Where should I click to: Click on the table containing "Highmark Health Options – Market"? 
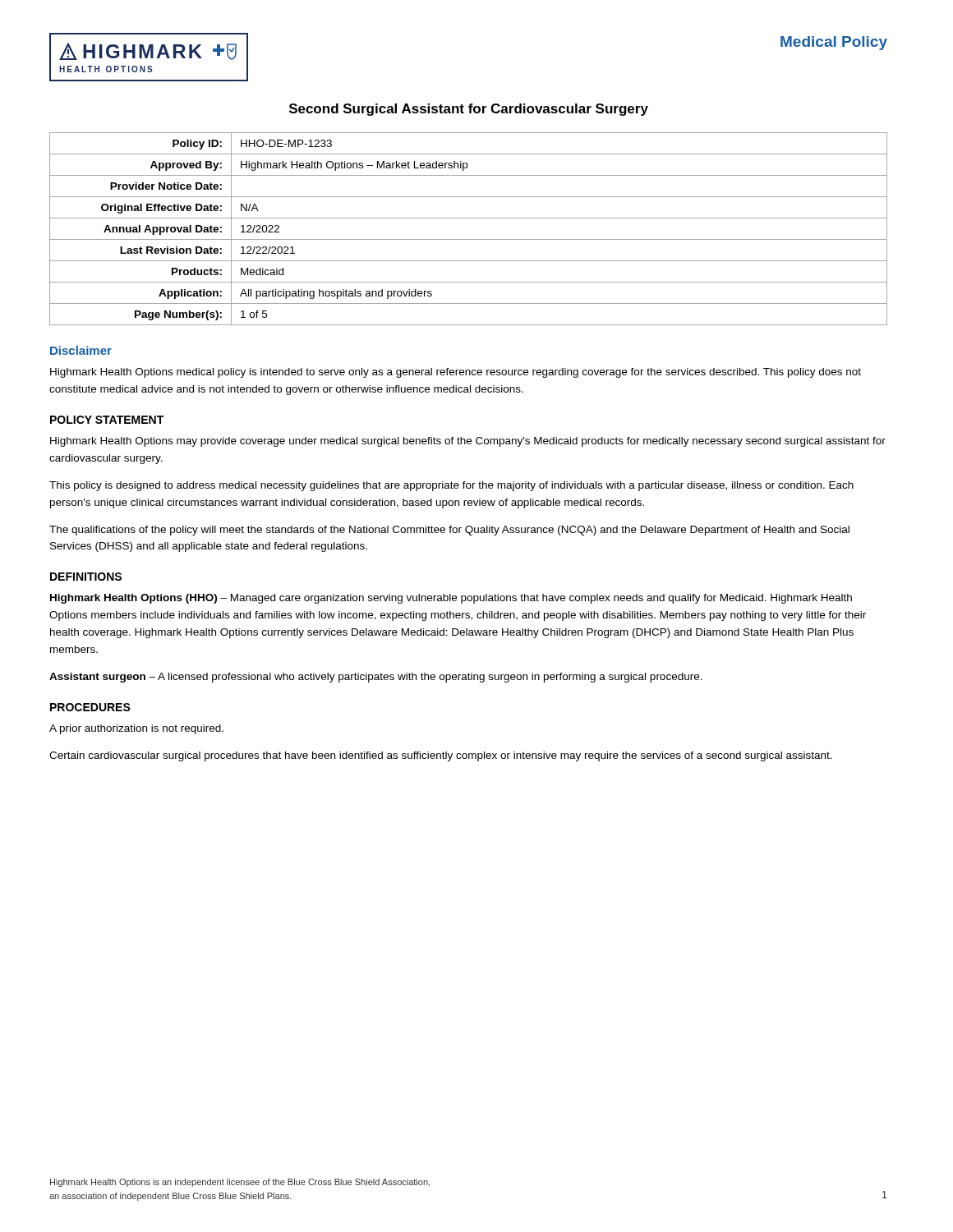[468, 229]
